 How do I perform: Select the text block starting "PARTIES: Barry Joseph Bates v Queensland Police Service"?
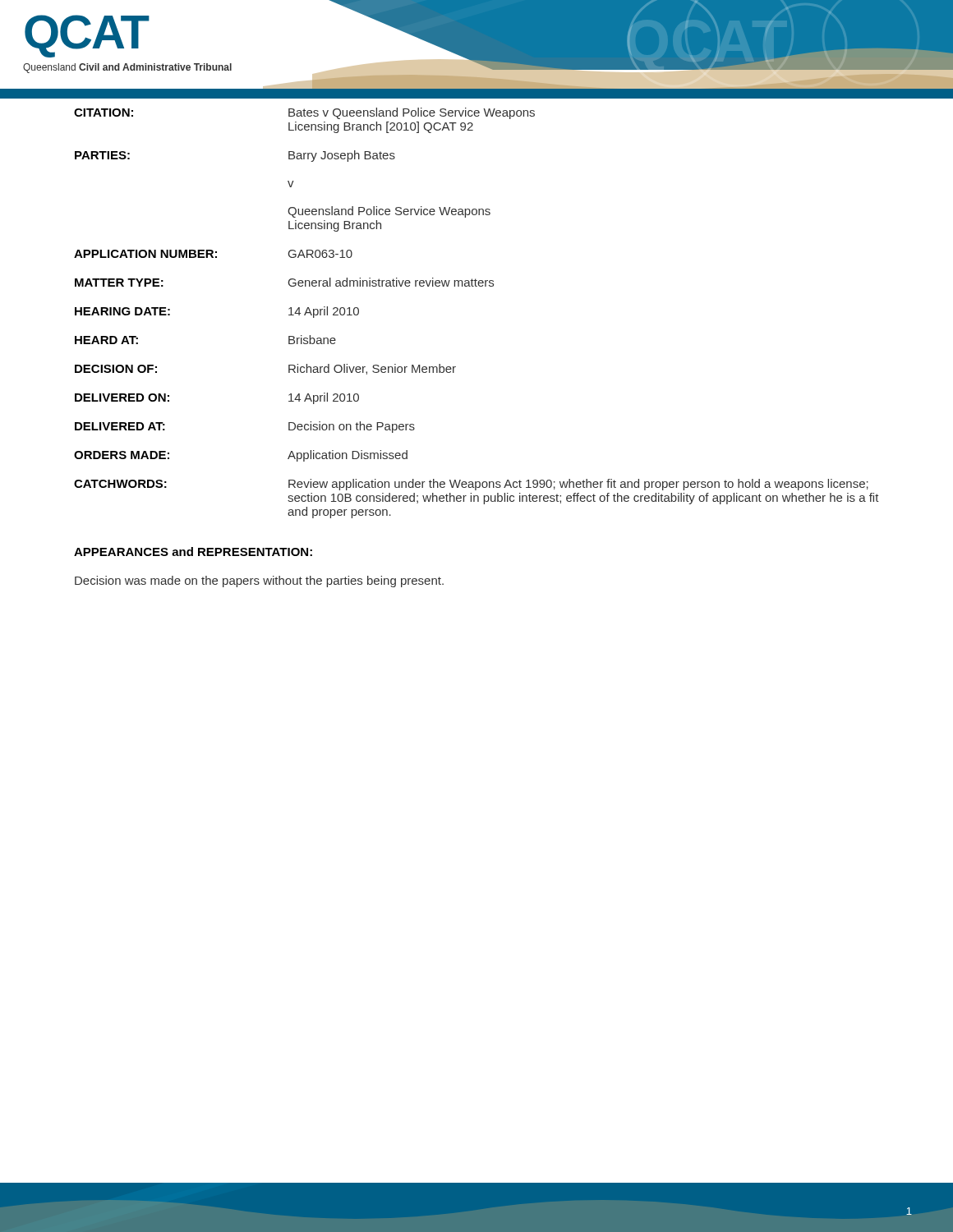tap(92, 156)
